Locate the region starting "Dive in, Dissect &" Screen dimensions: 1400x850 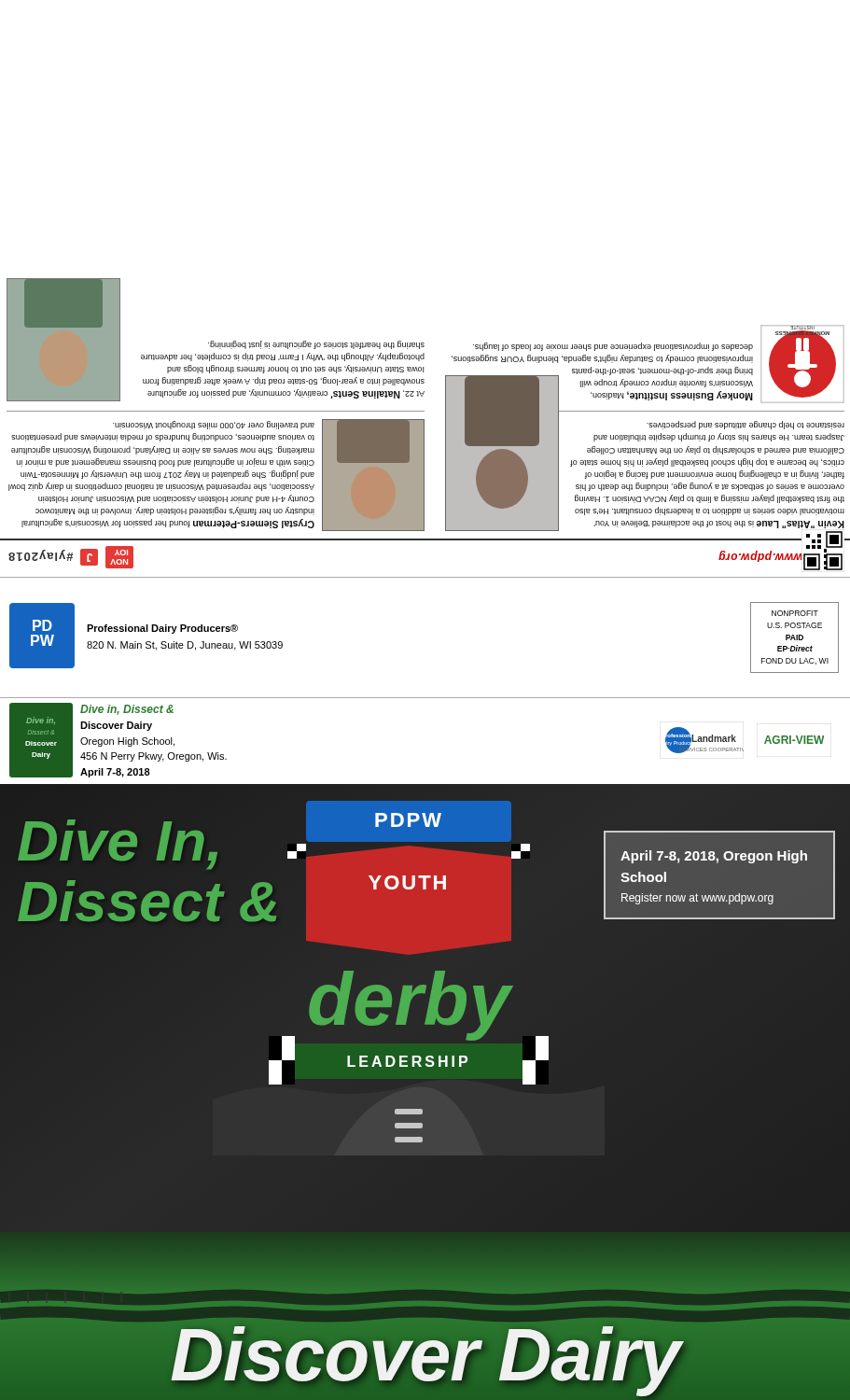(154, 740)
